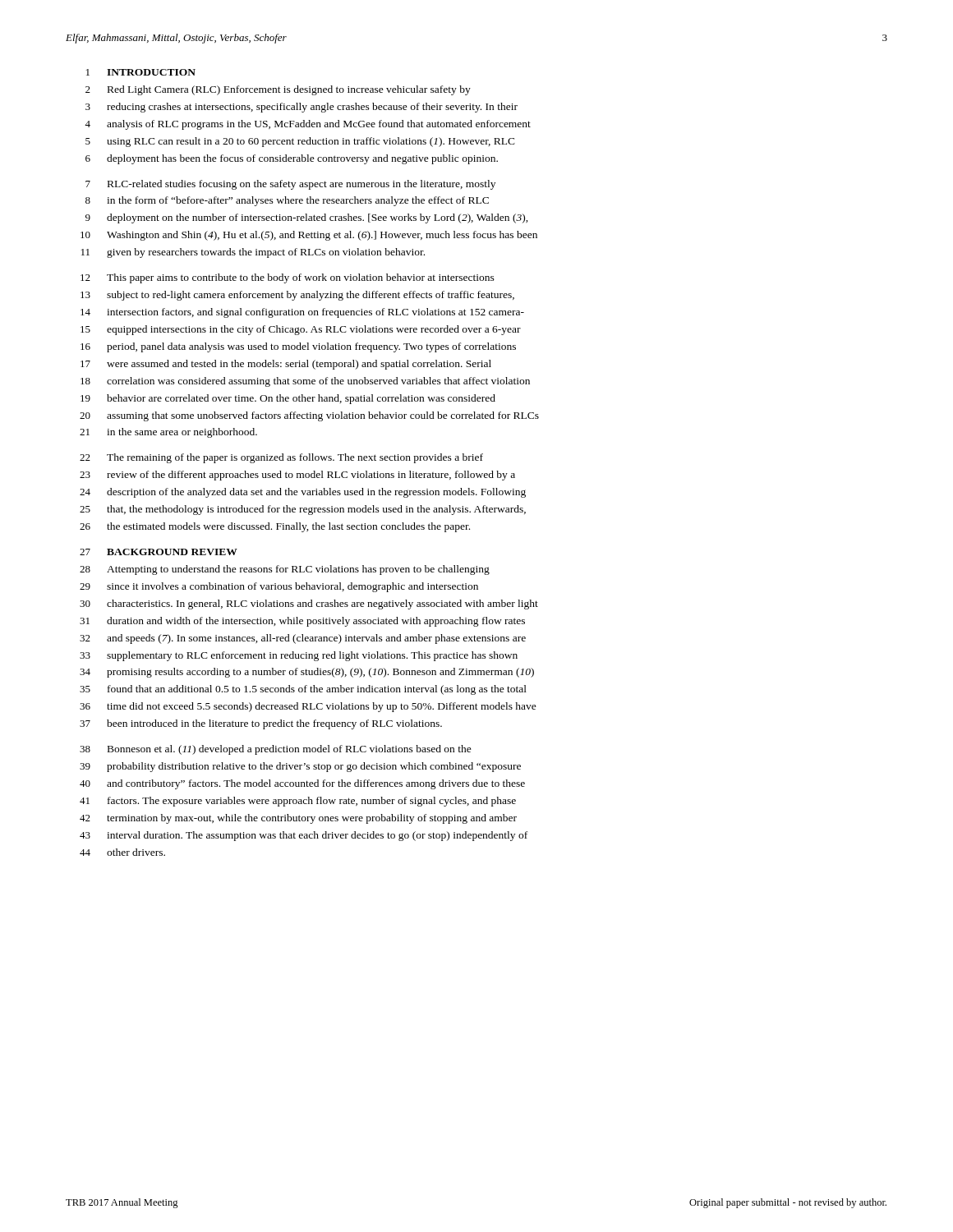
Task: Find the text block with the text "28 Attempting to understand the reasons for RLC"
Action: pyautogui.click(x=476, y=647)
